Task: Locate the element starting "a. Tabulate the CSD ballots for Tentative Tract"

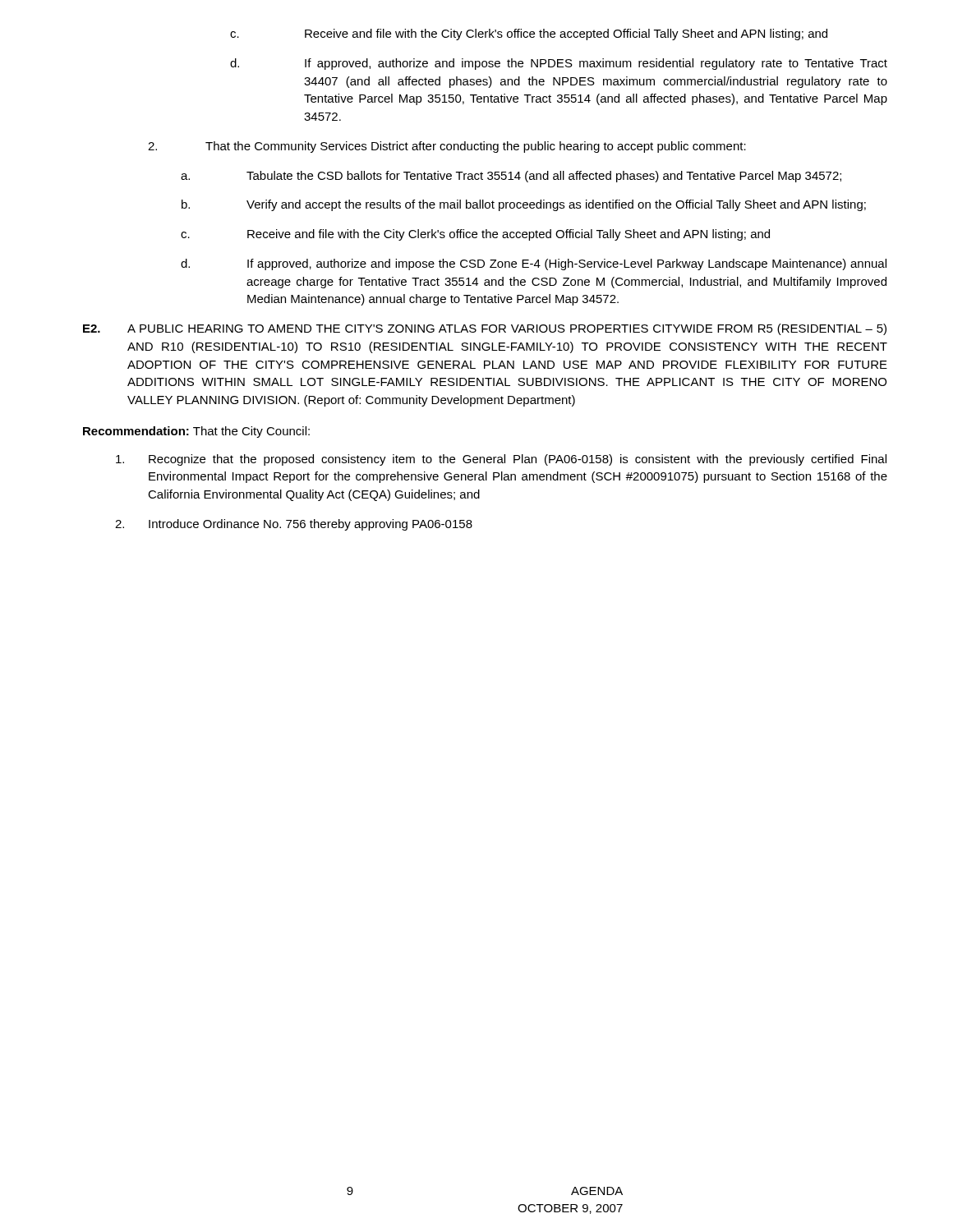Action: 534,175
